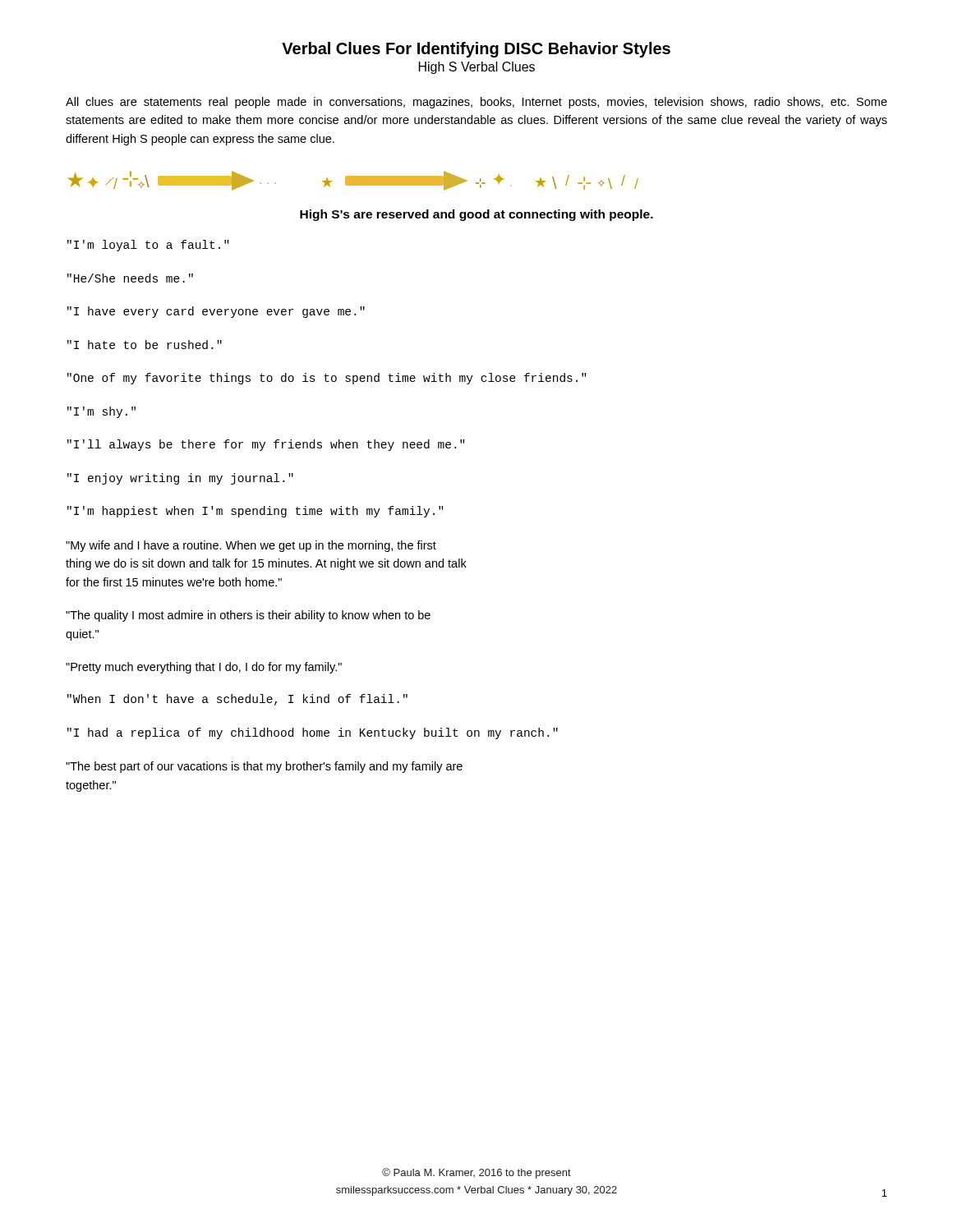Point to the text block starting ""The quality I"

tap(248, 624)
